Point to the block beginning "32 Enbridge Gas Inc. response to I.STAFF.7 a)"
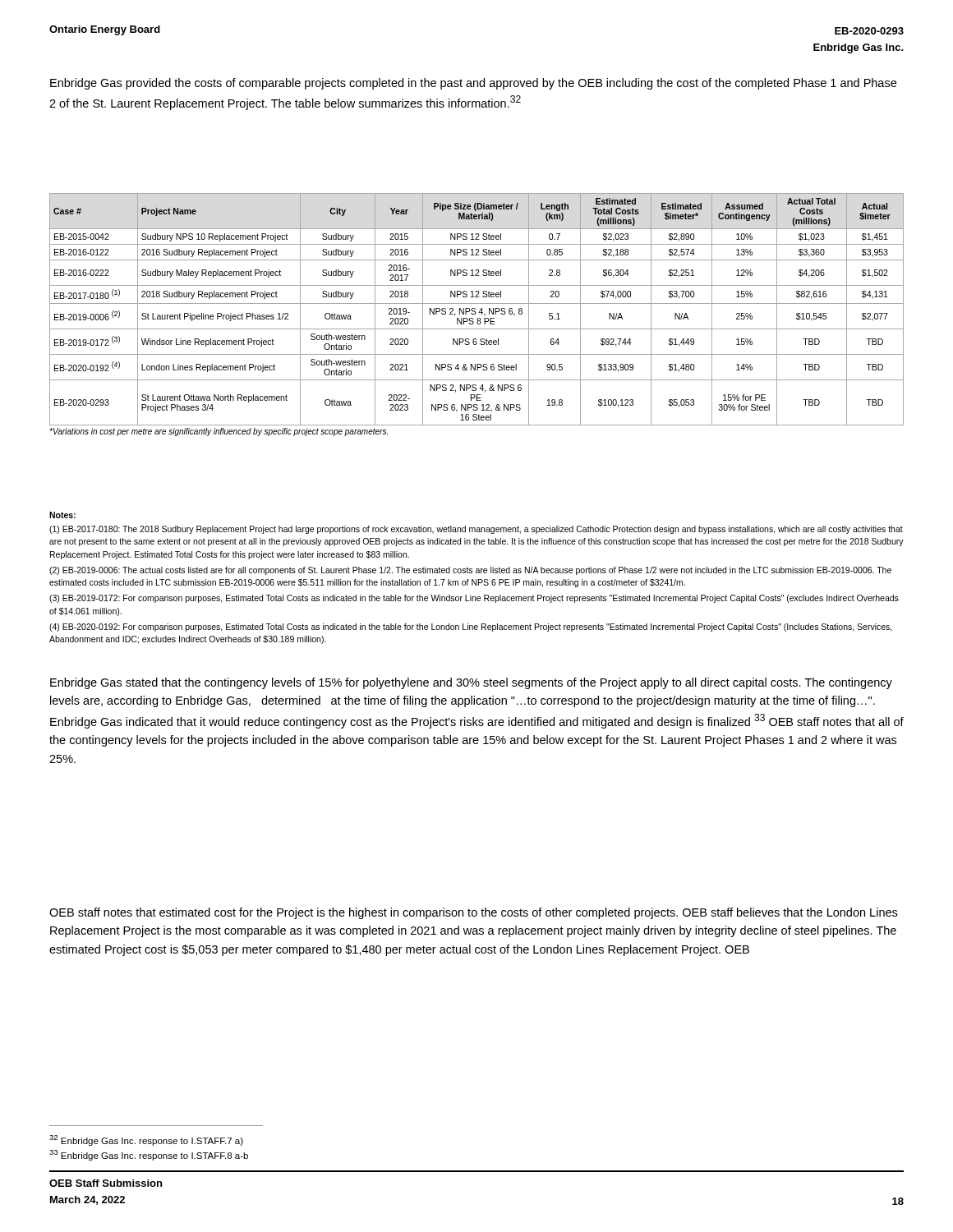The width and height of the screenshot is (953, 1232). 146,1140
